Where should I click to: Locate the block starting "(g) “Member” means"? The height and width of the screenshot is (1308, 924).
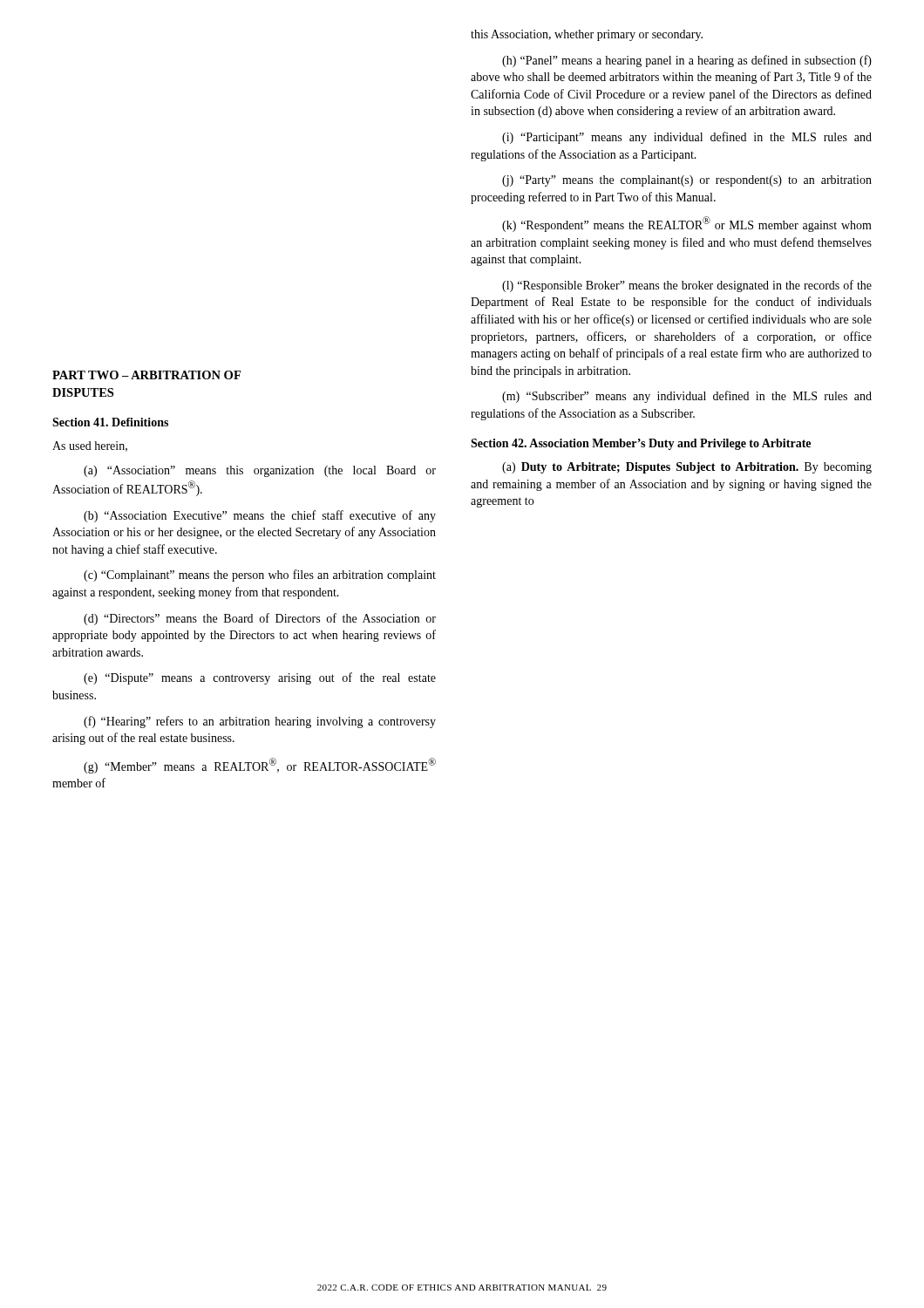click(244, 774)
